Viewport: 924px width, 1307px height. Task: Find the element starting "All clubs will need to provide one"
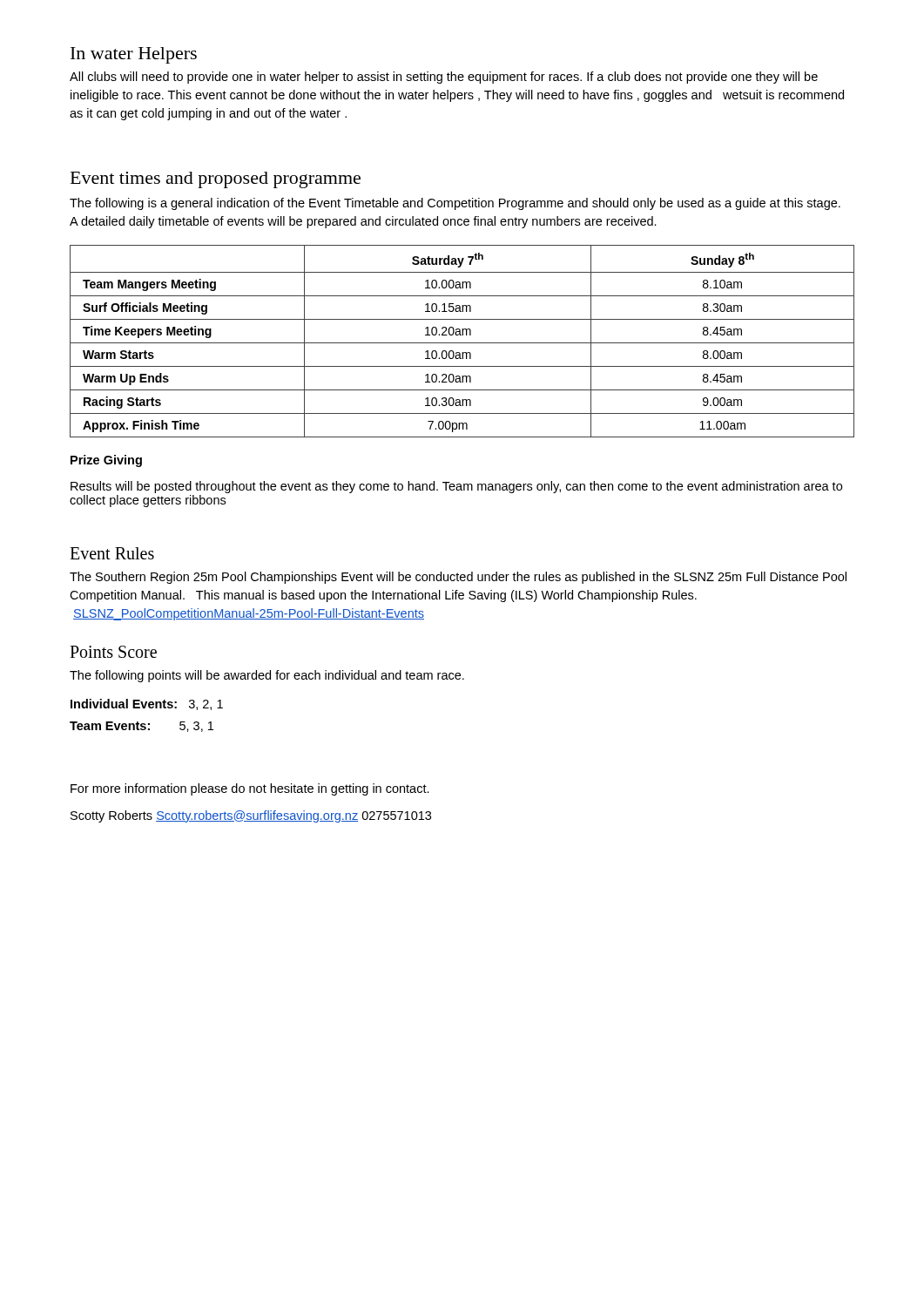tap(457, 95)
